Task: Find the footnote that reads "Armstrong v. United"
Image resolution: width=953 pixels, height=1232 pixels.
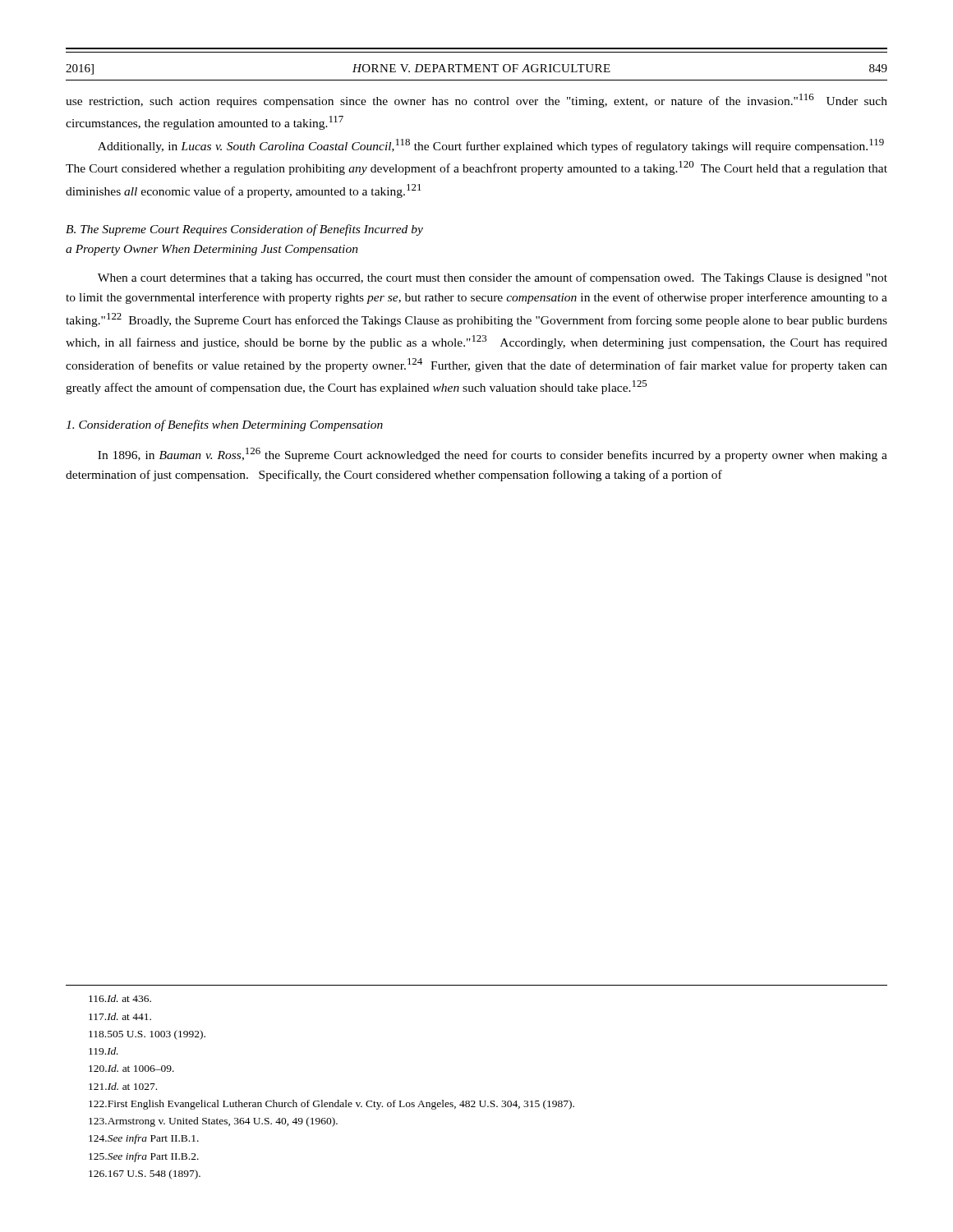Action: [213, 1122]
